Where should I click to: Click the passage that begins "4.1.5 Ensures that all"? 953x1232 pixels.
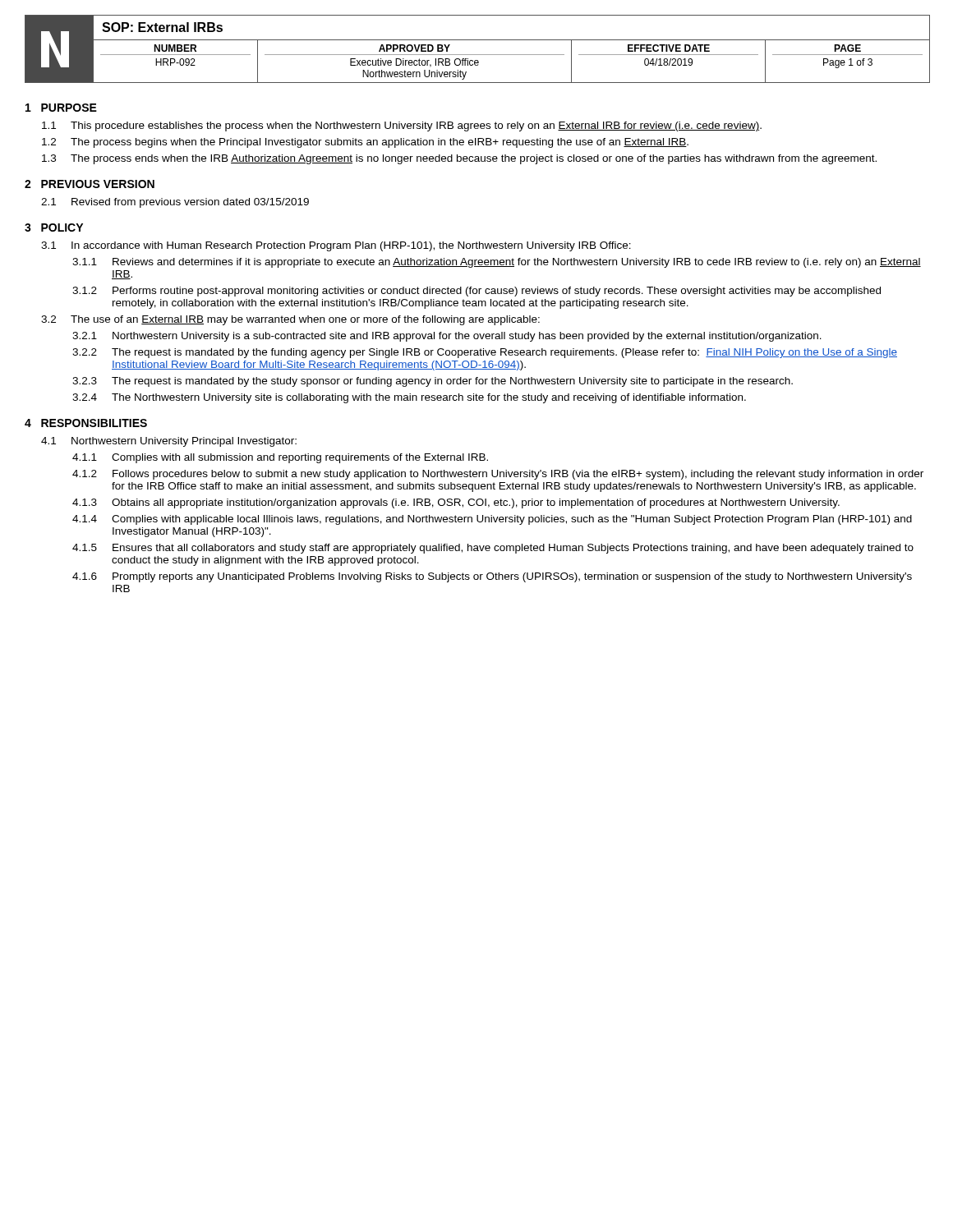click(500, 554)
